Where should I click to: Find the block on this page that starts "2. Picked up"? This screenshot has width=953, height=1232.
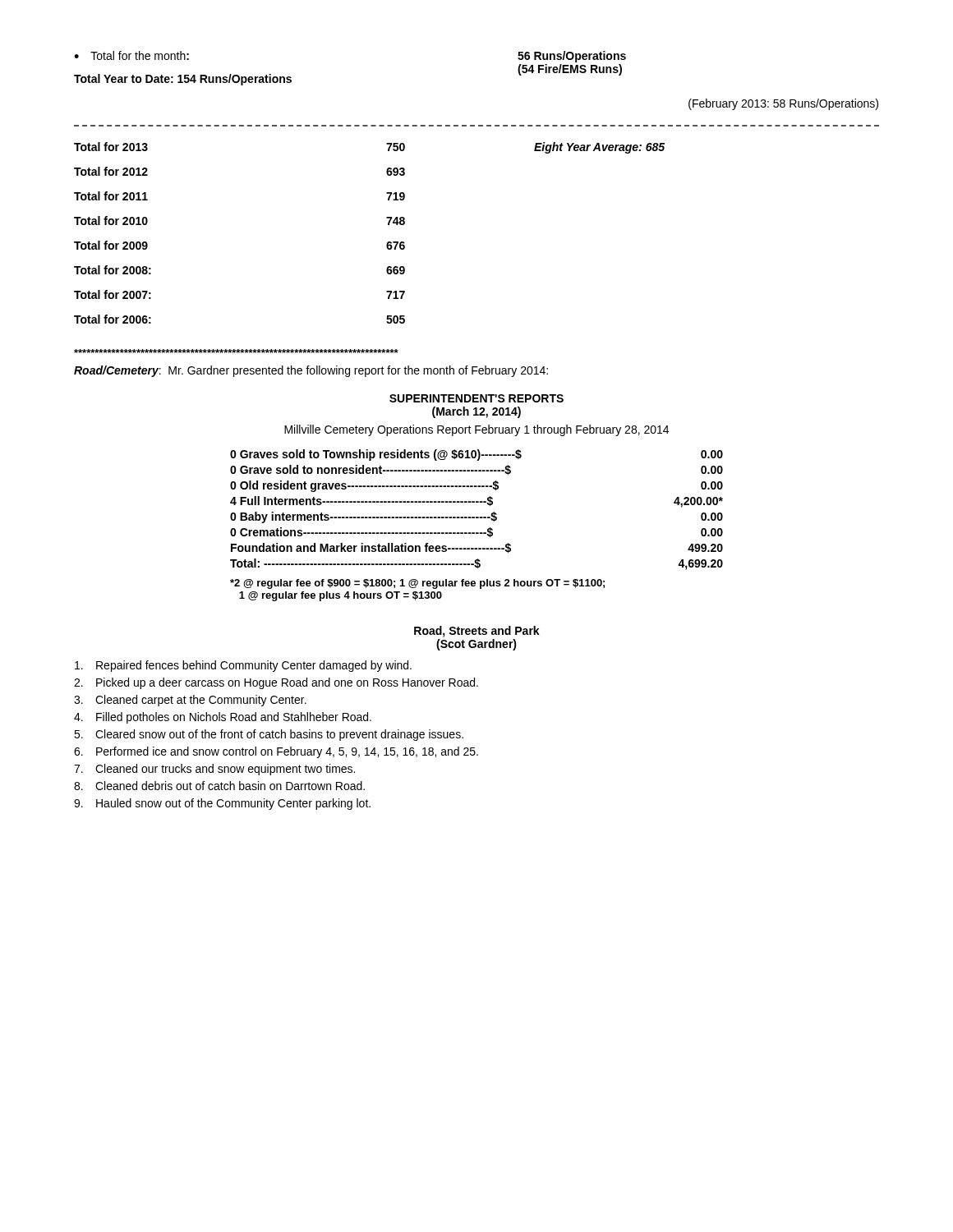(x=276, y=683)
